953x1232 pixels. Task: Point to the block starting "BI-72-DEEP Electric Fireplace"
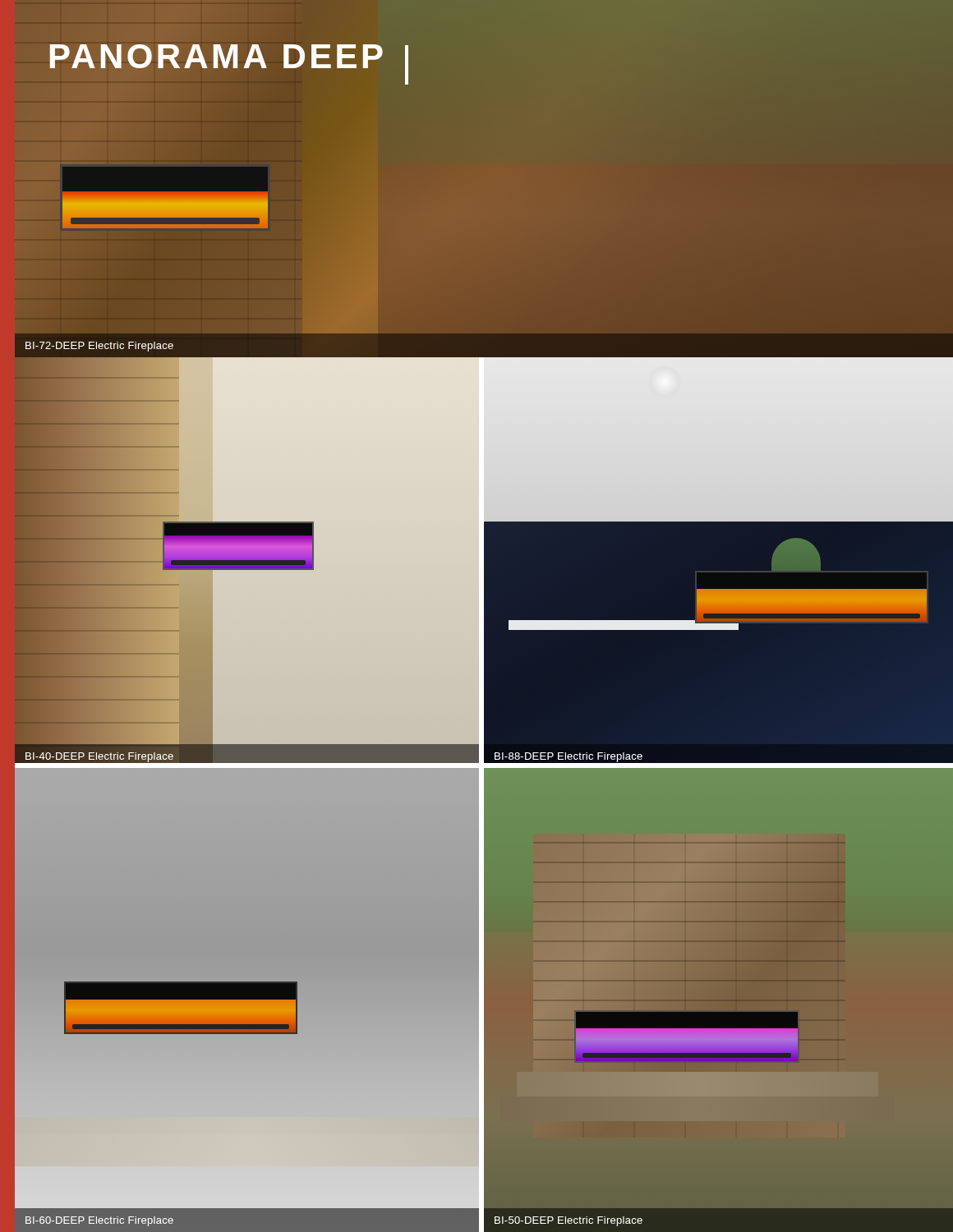[99, 345]
